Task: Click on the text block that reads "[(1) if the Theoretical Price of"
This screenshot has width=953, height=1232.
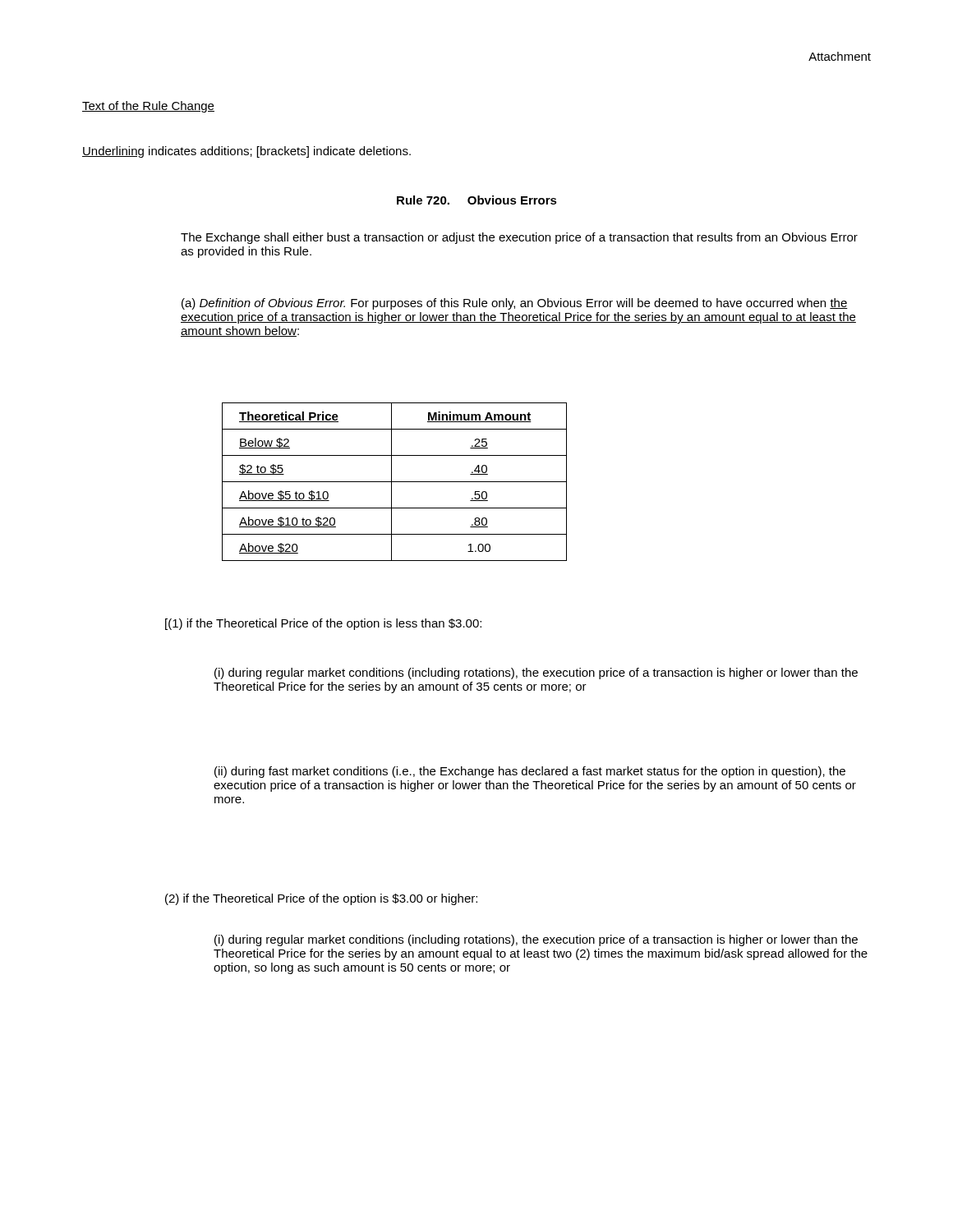Action: point(323,623)
